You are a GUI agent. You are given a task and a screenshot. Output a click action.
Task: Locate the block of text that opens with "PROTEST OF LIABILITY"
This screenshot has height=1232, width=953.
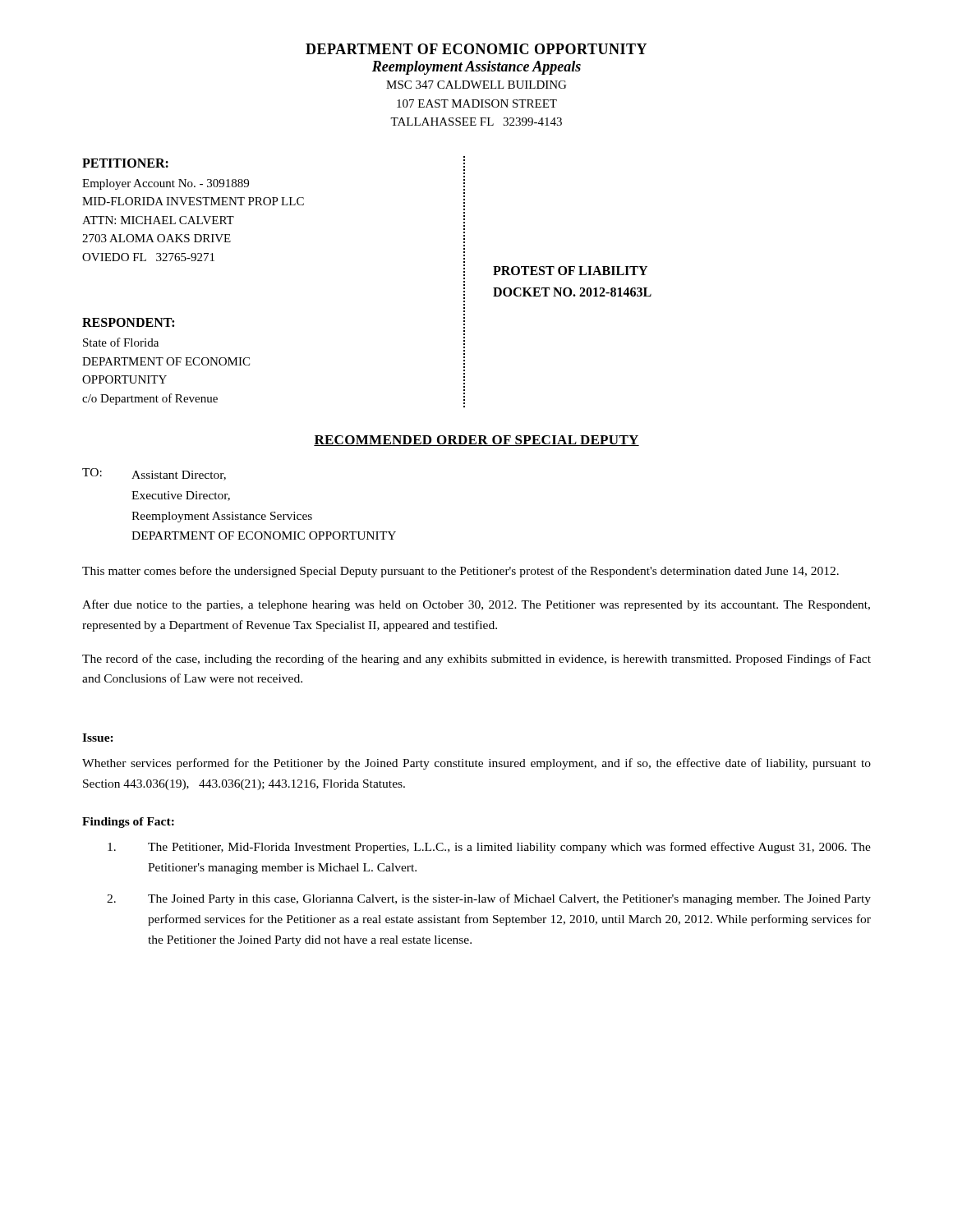point(572,282)
